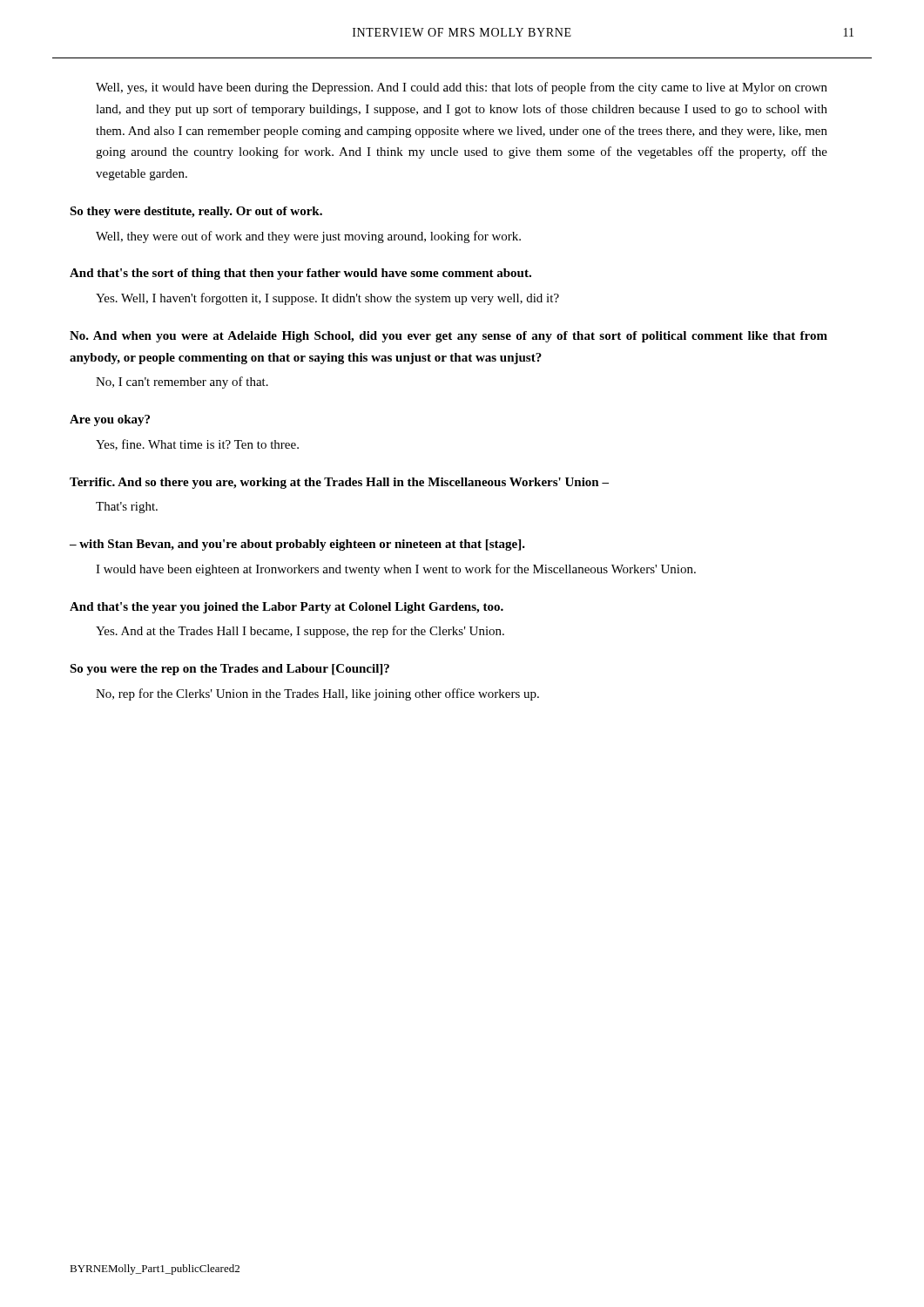Point to the block starting "– with Stan Bevan,"

[x=297, y=544]
